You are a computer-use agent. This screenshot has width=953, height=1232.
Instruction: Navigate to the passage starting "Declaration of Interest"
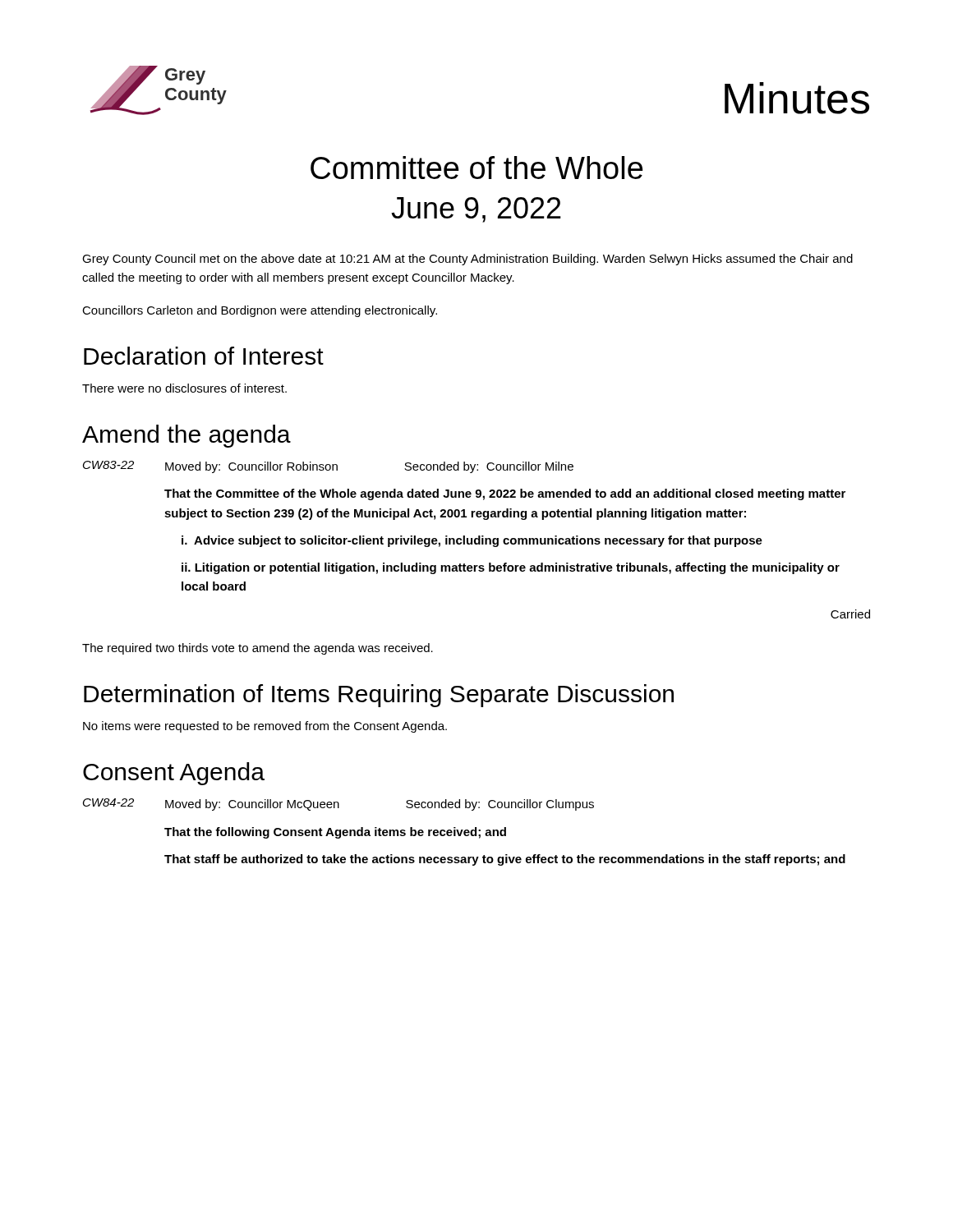pyautogui.click(x=203, y=356)
